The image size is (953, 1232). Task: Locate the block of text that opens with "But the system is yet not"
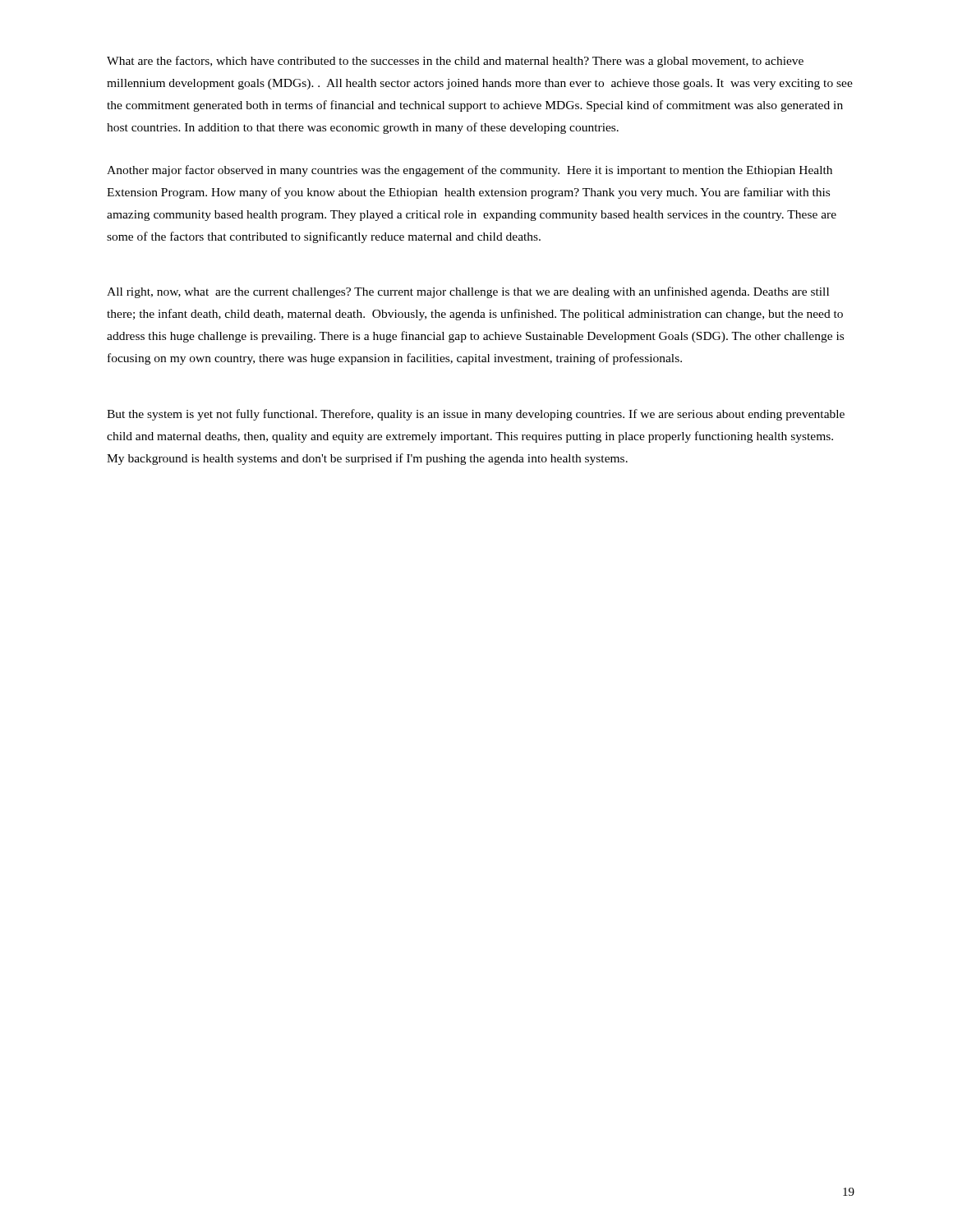pos(476,435)
